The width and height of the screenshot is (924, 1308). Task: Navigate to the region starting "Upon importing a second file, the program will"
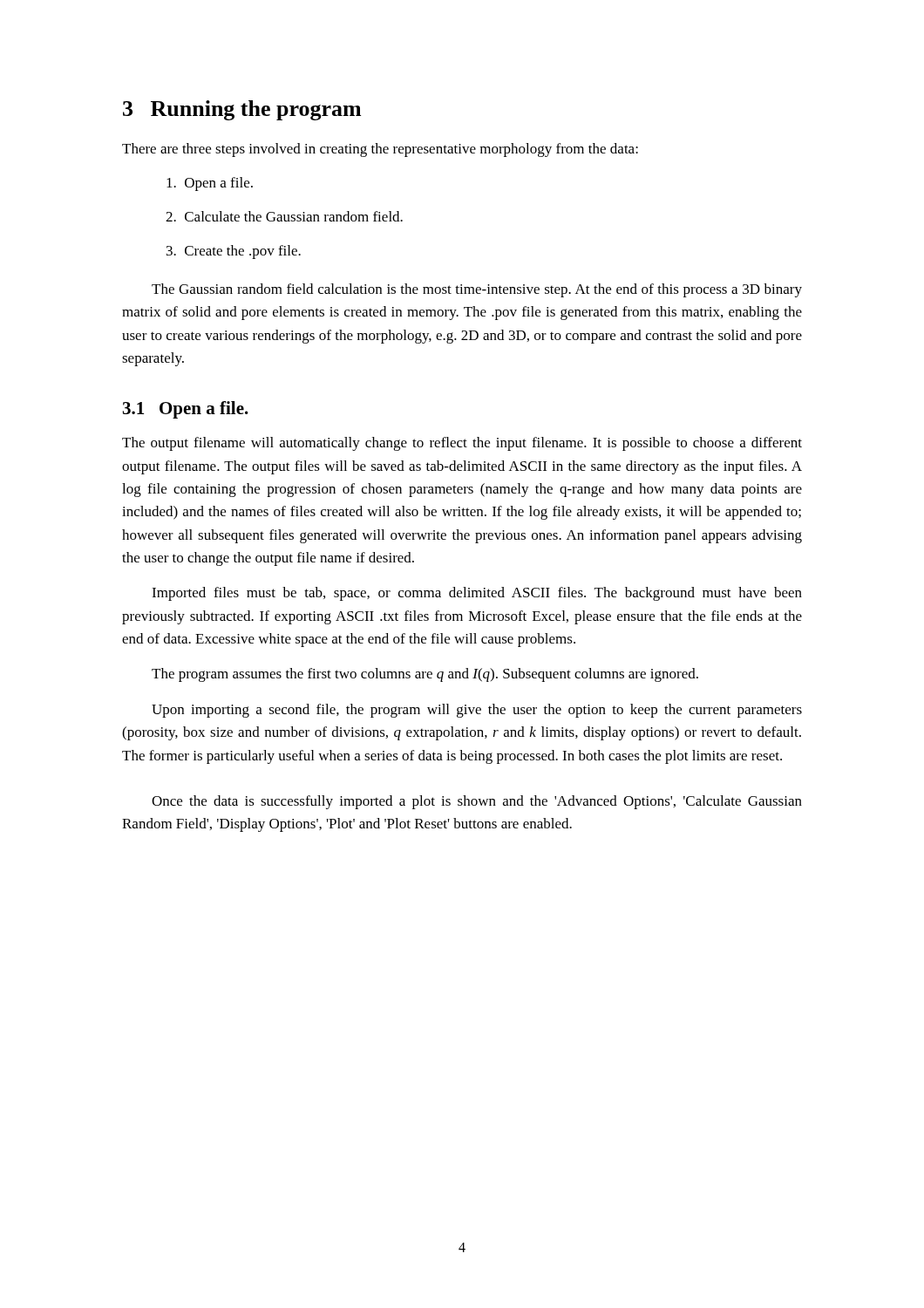click(462, 733)
